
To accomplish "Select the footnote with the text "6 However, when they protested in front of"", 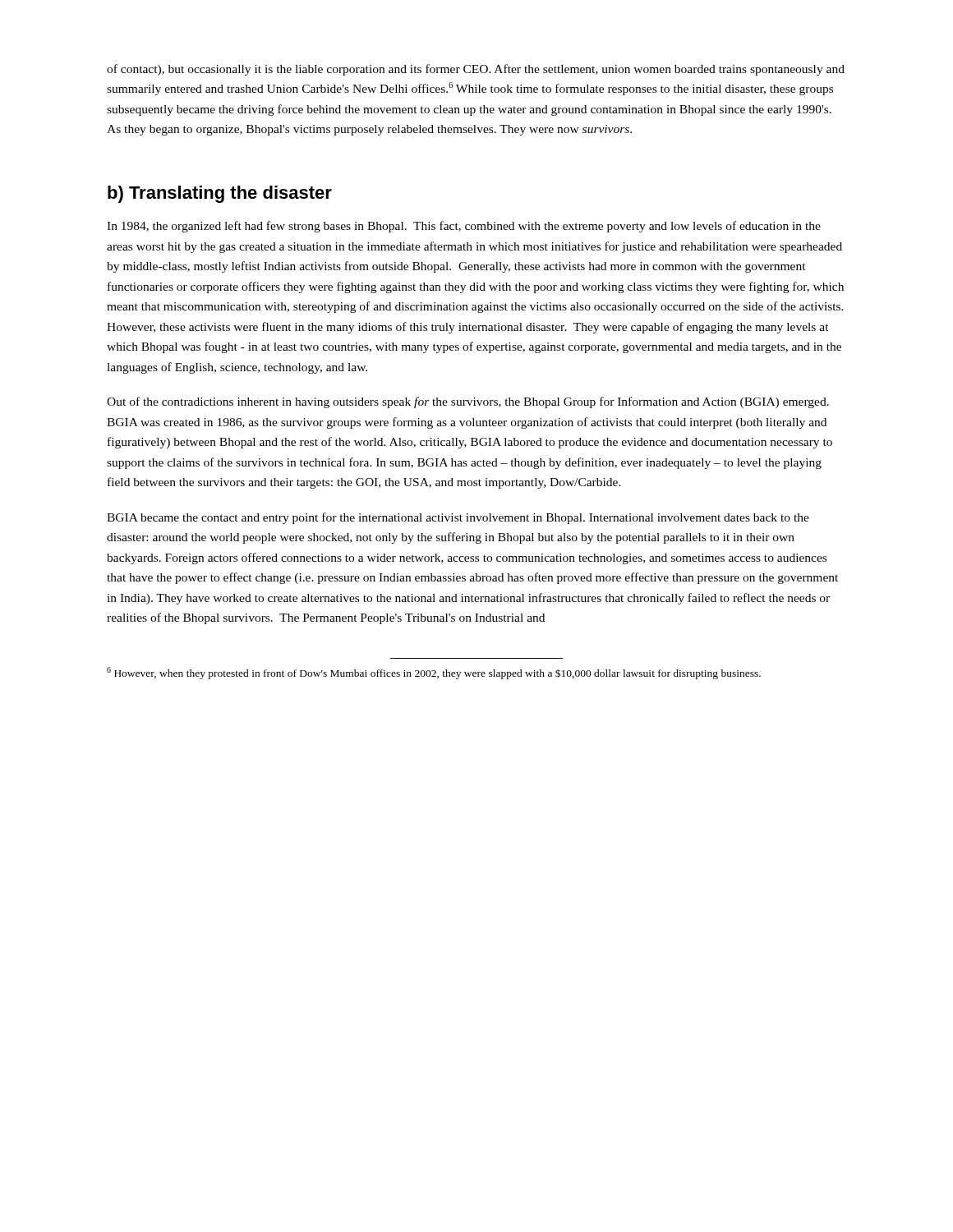I will (x=434, y=672).
